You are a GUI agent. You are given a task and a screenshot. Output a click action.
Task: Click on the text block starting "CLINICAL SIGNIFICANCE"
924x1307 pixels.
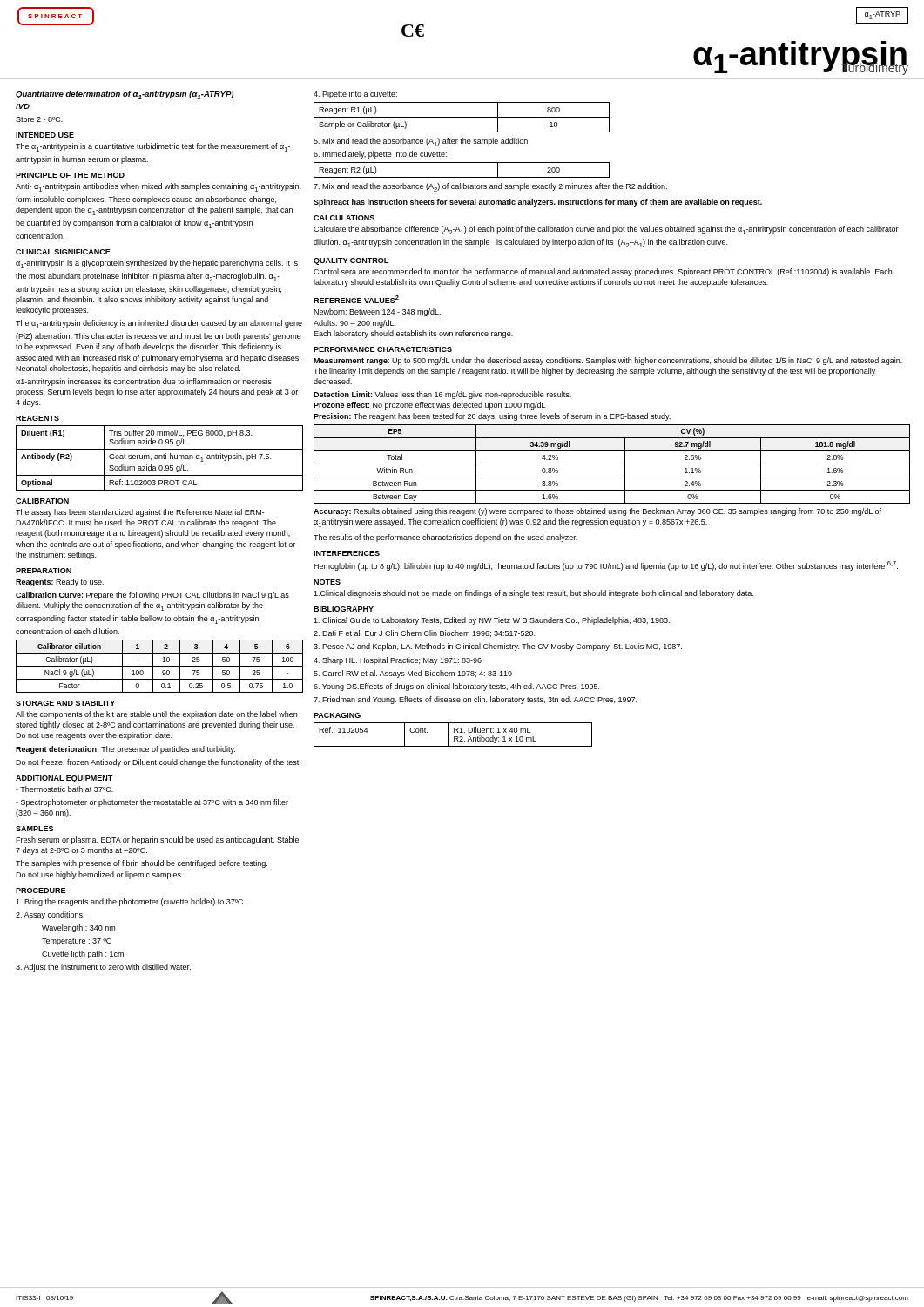63,252
